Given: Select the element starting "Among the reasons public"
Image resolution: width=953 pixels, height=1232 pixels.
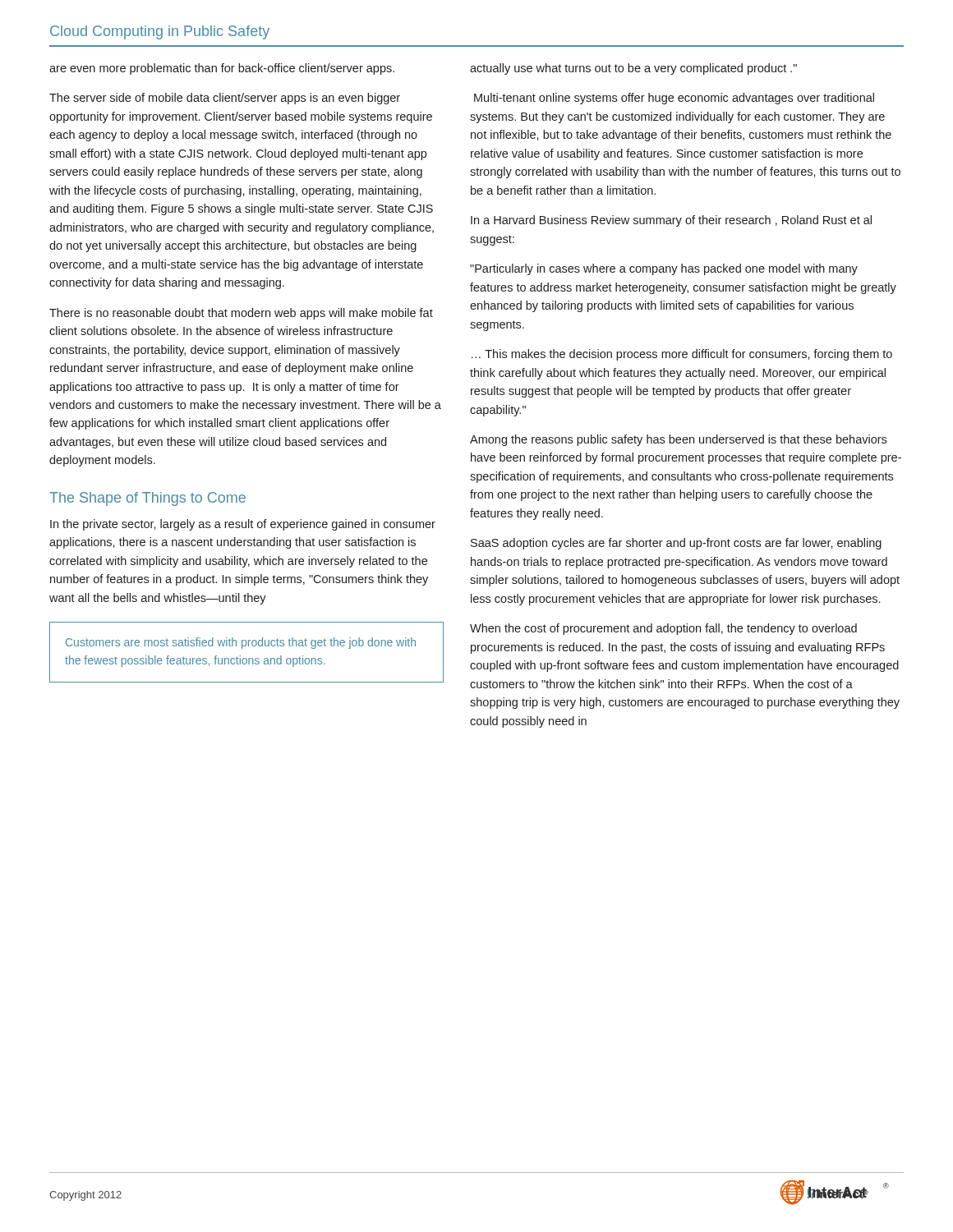Looking at the screenshot, I should [x=686, y=476].
